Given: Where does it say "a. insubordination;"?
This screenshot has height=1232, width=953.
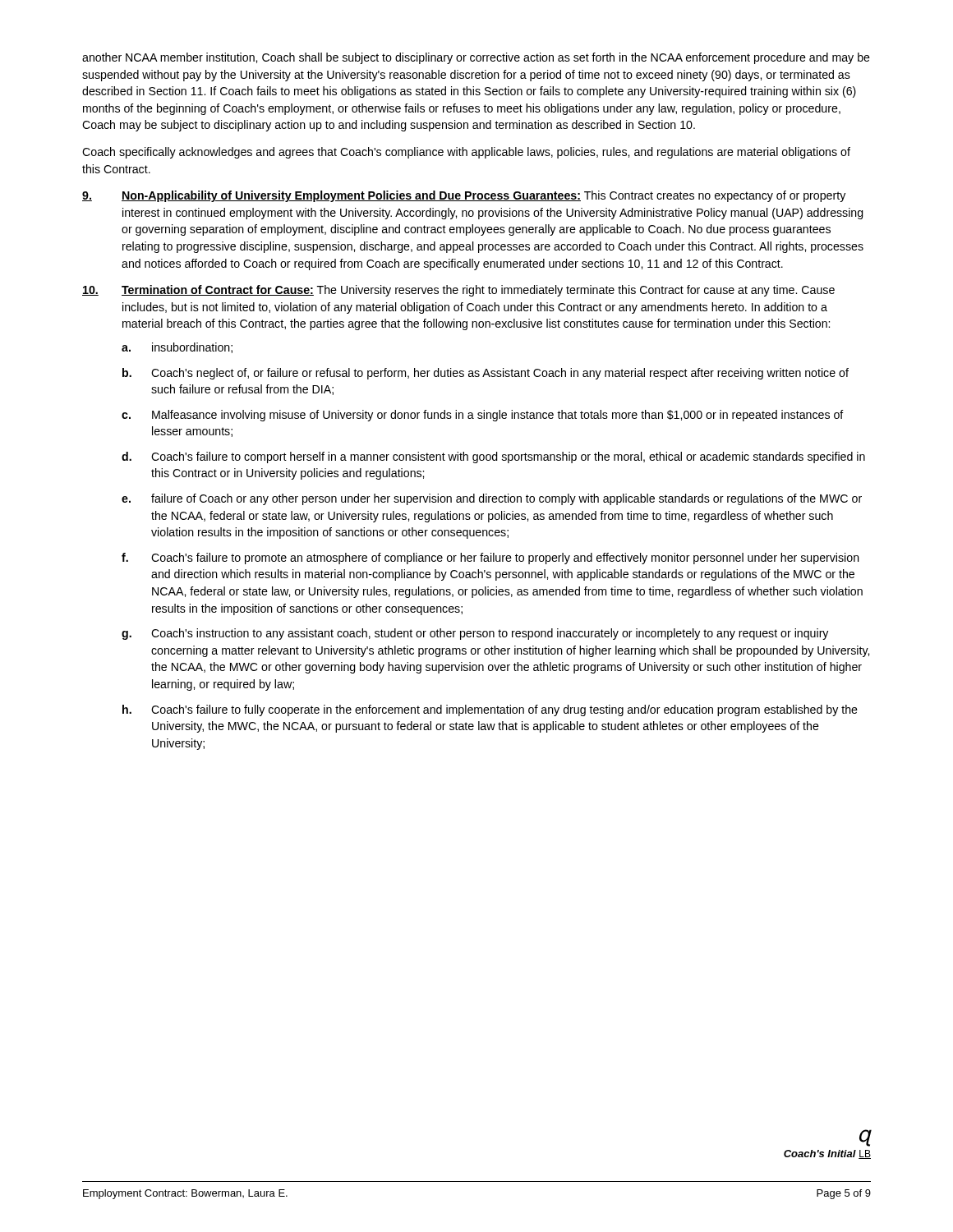Looking at the screenshot, I should [177, 348].
